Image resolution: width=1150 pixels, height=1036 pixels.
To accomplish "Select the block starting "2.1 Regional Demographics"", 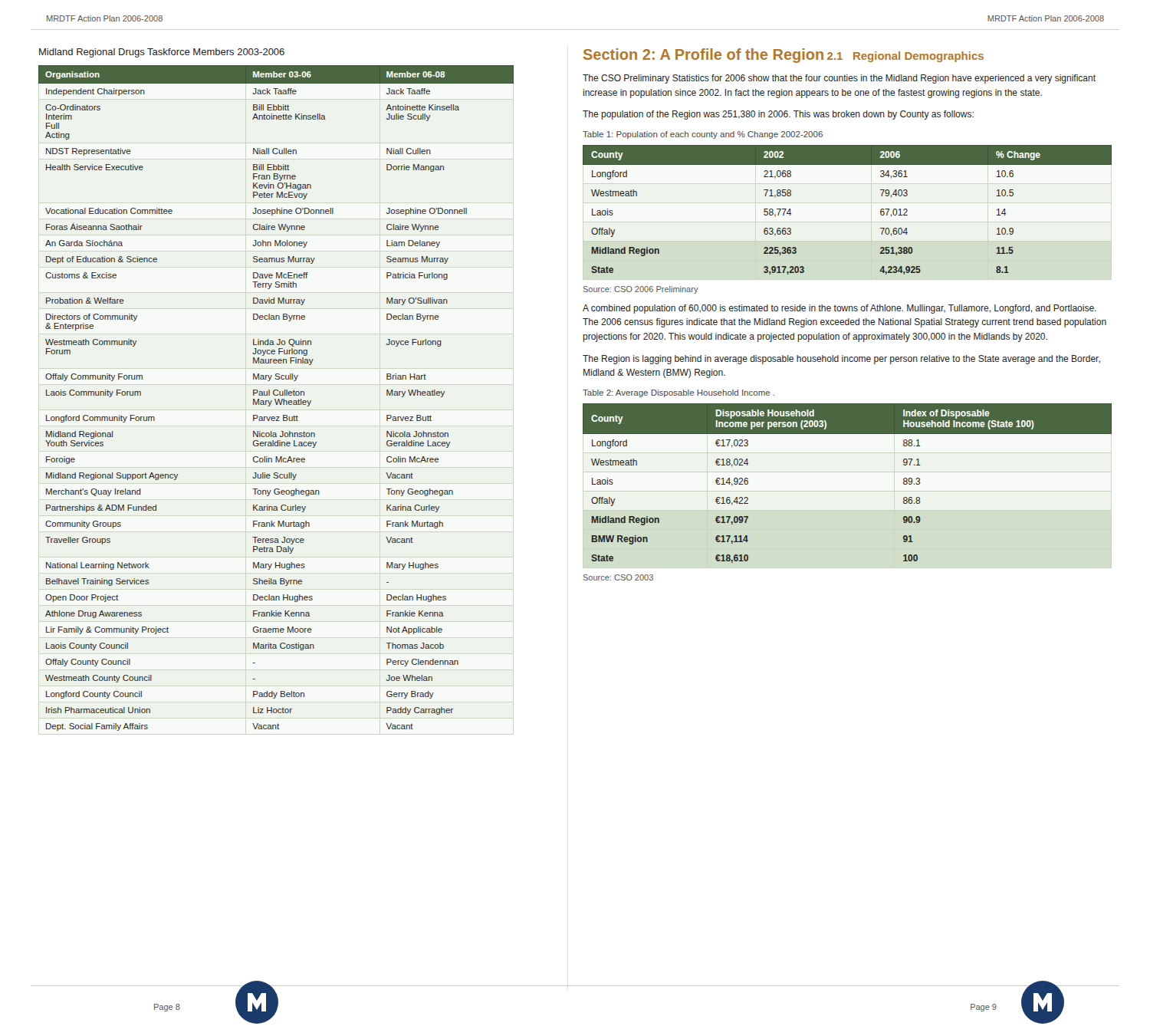I will coord(906,56).
